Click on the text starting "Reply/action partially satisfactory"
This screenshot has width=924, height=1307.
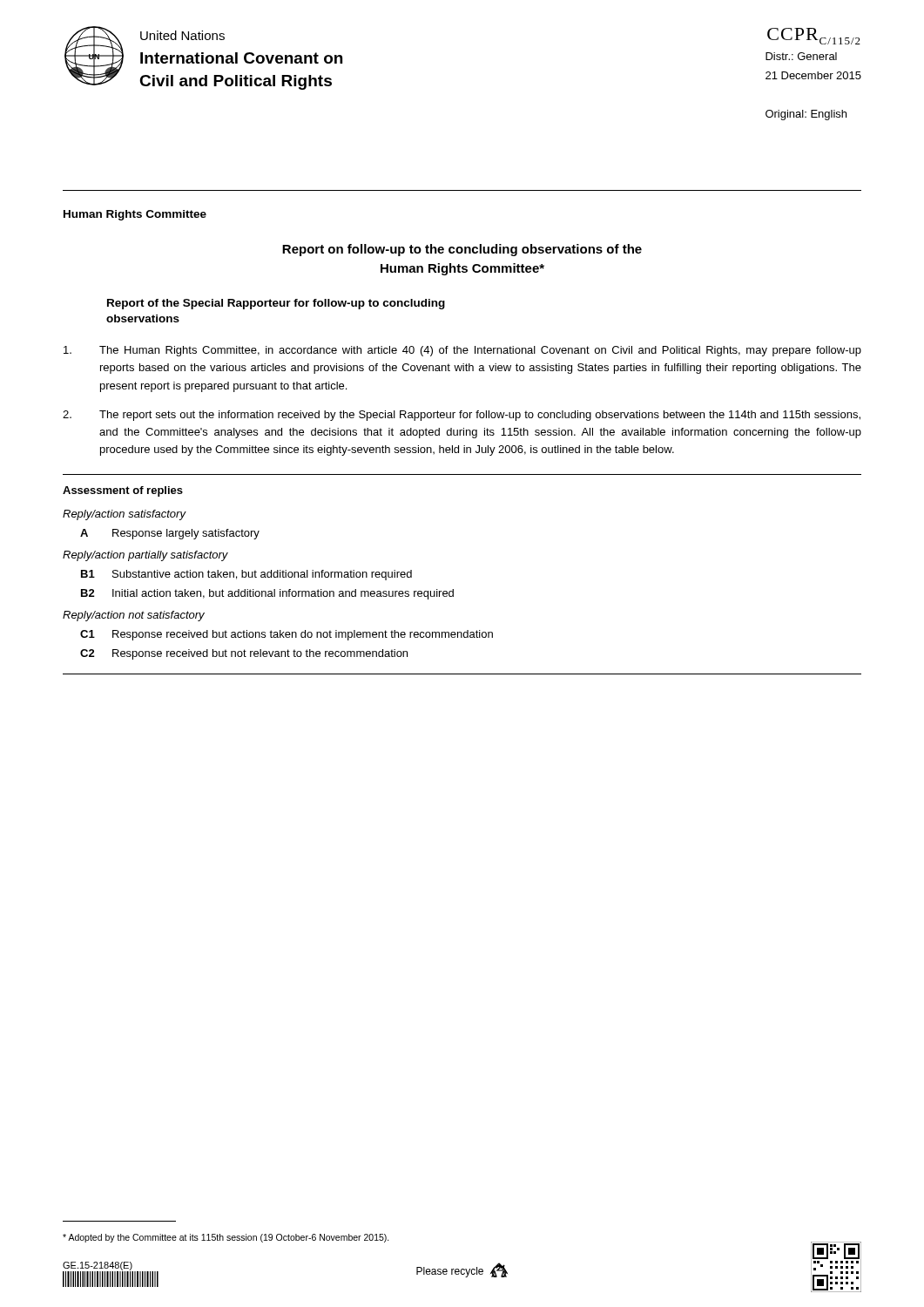tap(145, 555)
